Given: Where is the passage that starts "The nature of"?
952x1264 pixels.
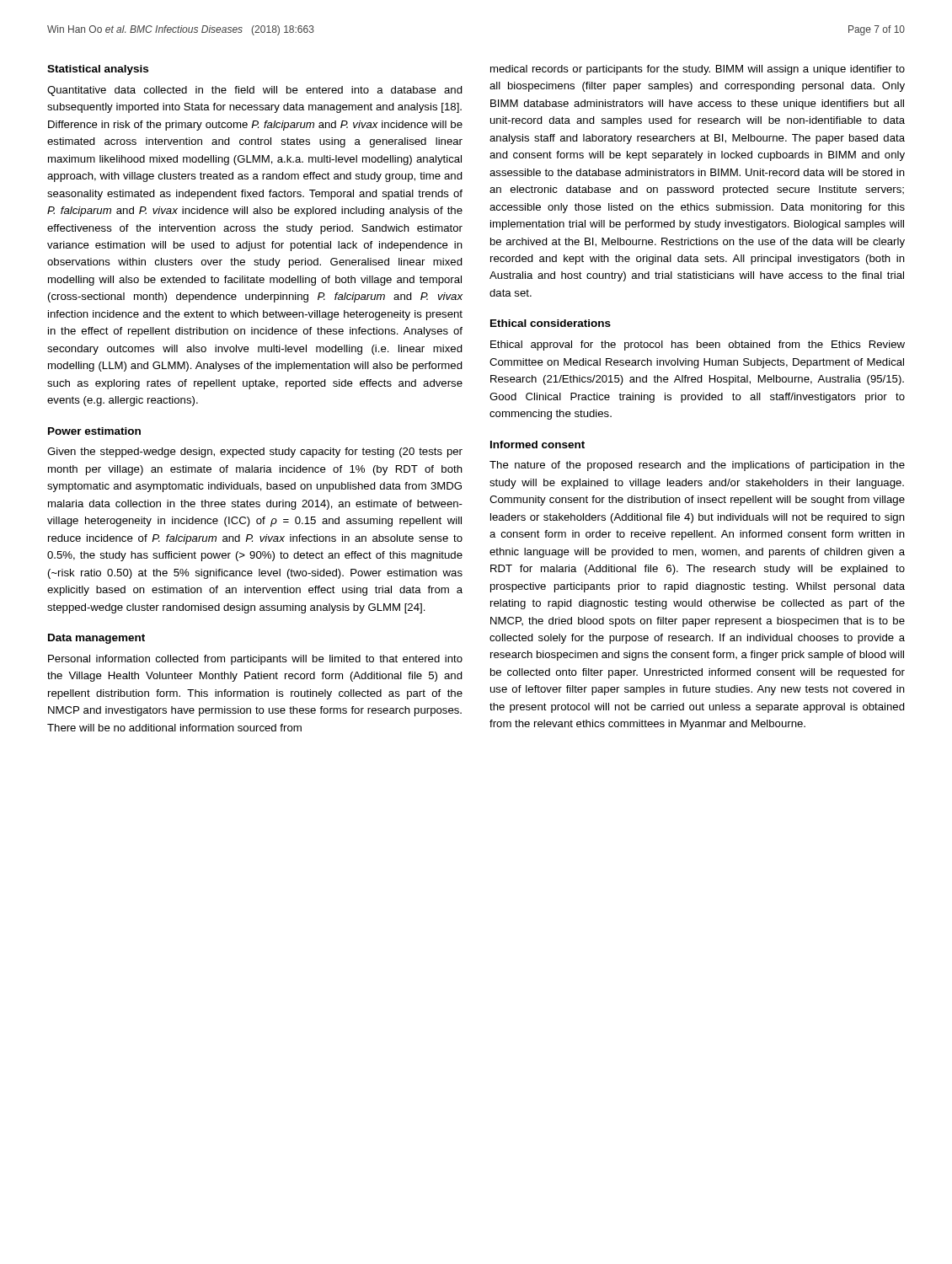Looking at the screenshot, I should 697,594.
